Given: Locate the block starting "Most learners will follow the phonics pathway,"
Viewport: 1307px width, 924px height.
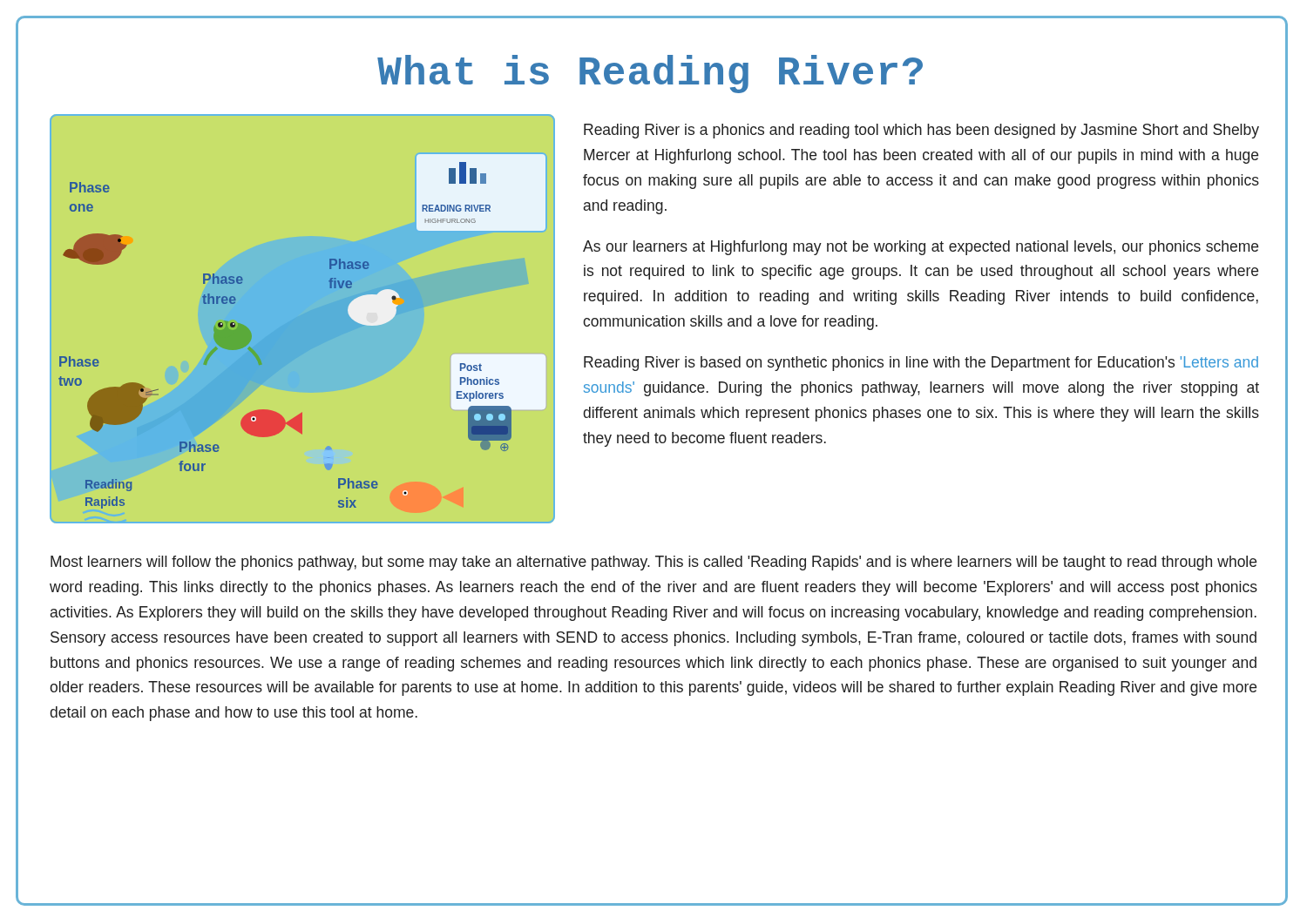Looking at the screenshot, I should [654, 638].
